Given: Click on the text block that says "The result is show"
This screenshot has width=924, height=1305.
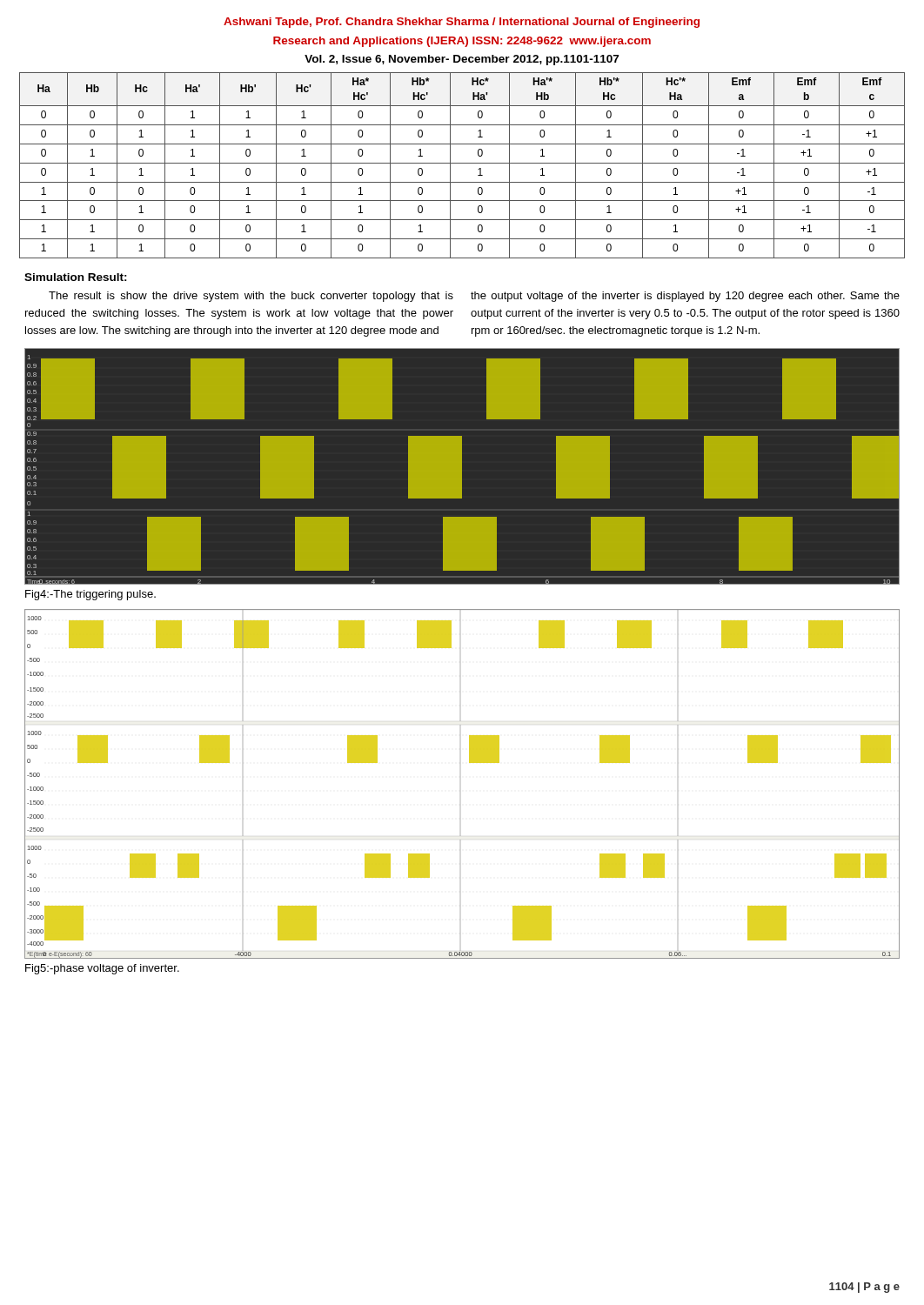Looking at the screenshot, I should (239, 313).
